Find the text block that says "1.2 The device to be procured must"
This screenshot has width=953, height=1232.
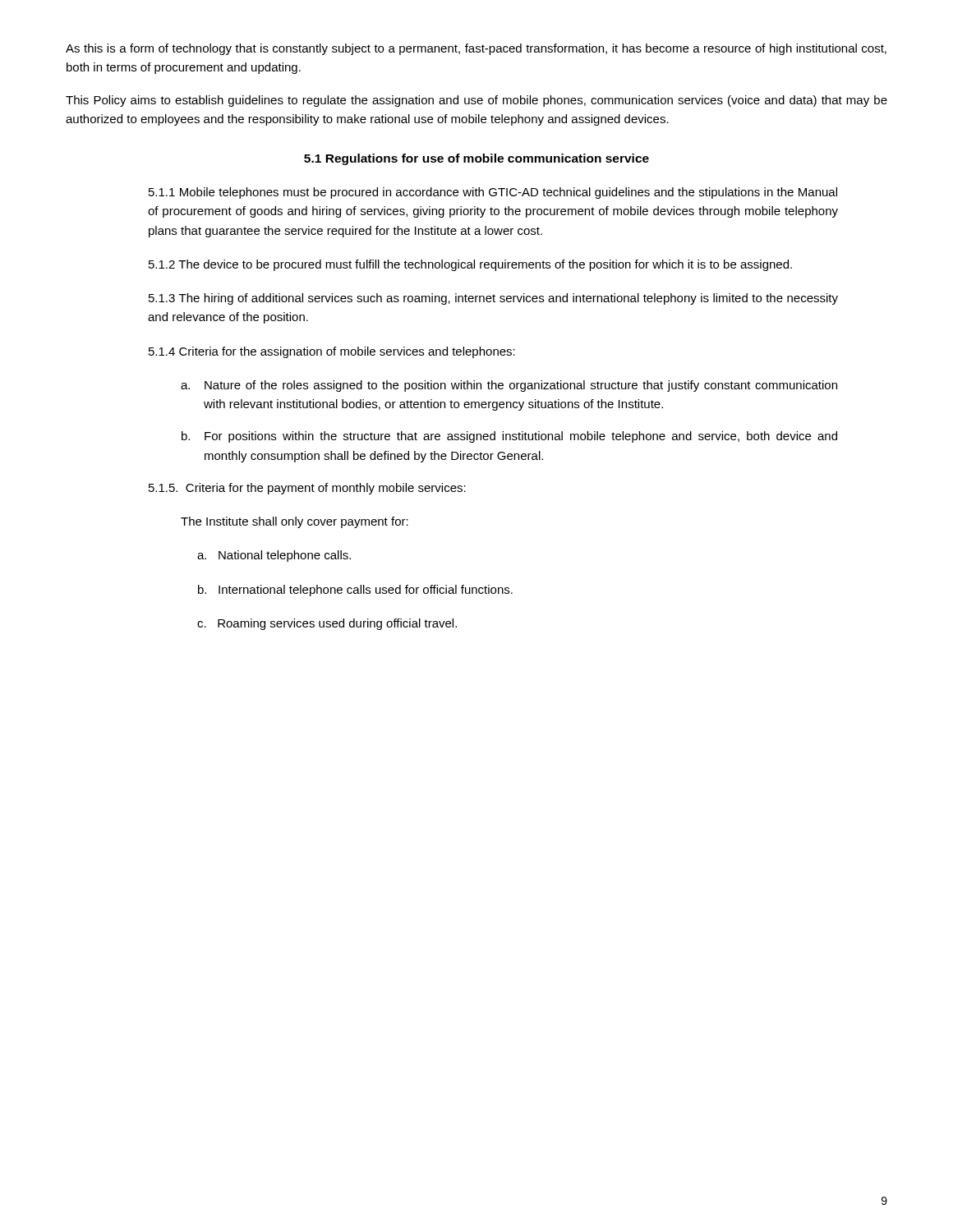tap(470, 264)
